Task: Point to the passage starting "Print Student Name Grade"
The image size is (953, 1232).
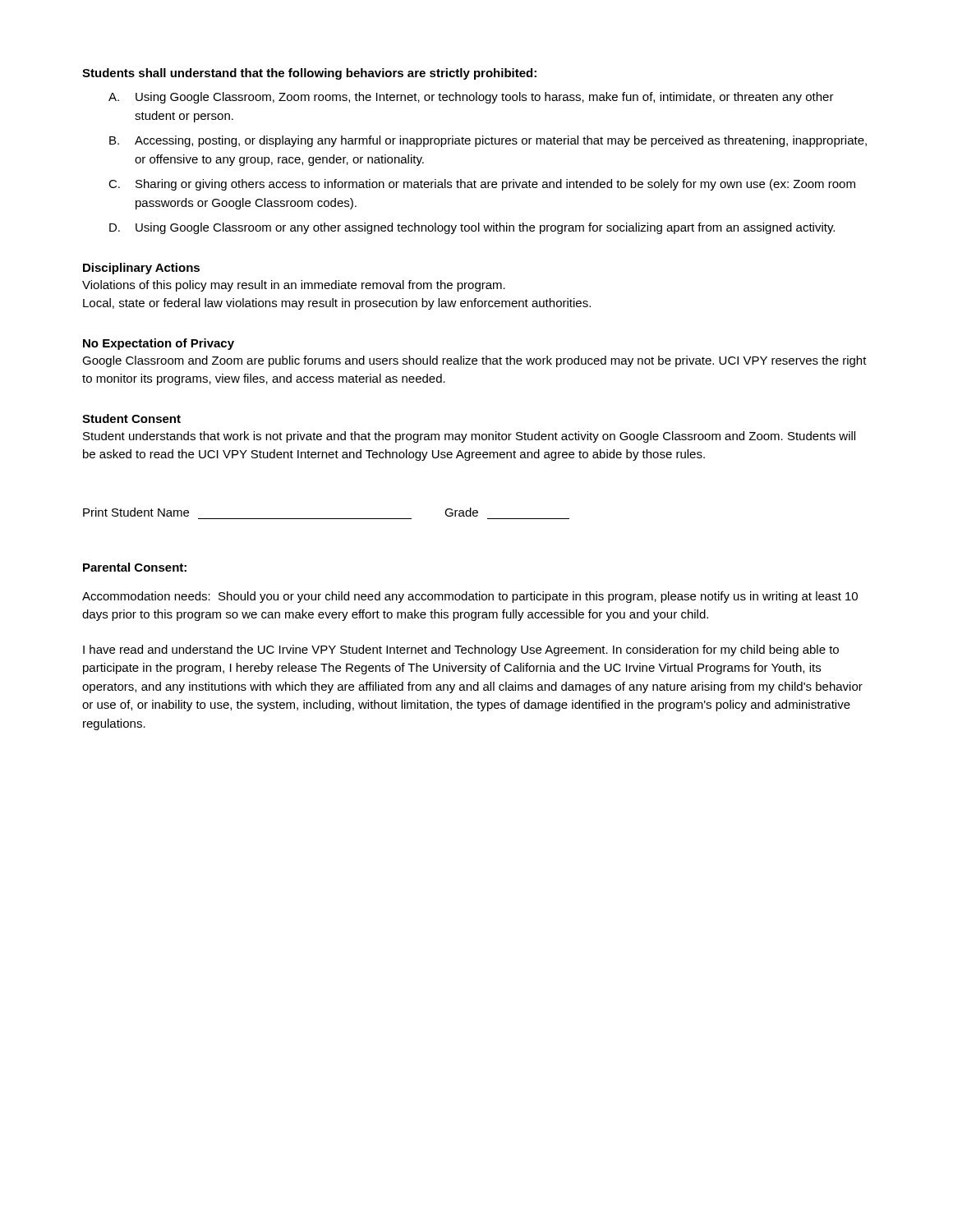Action: (x=326, y=512)
